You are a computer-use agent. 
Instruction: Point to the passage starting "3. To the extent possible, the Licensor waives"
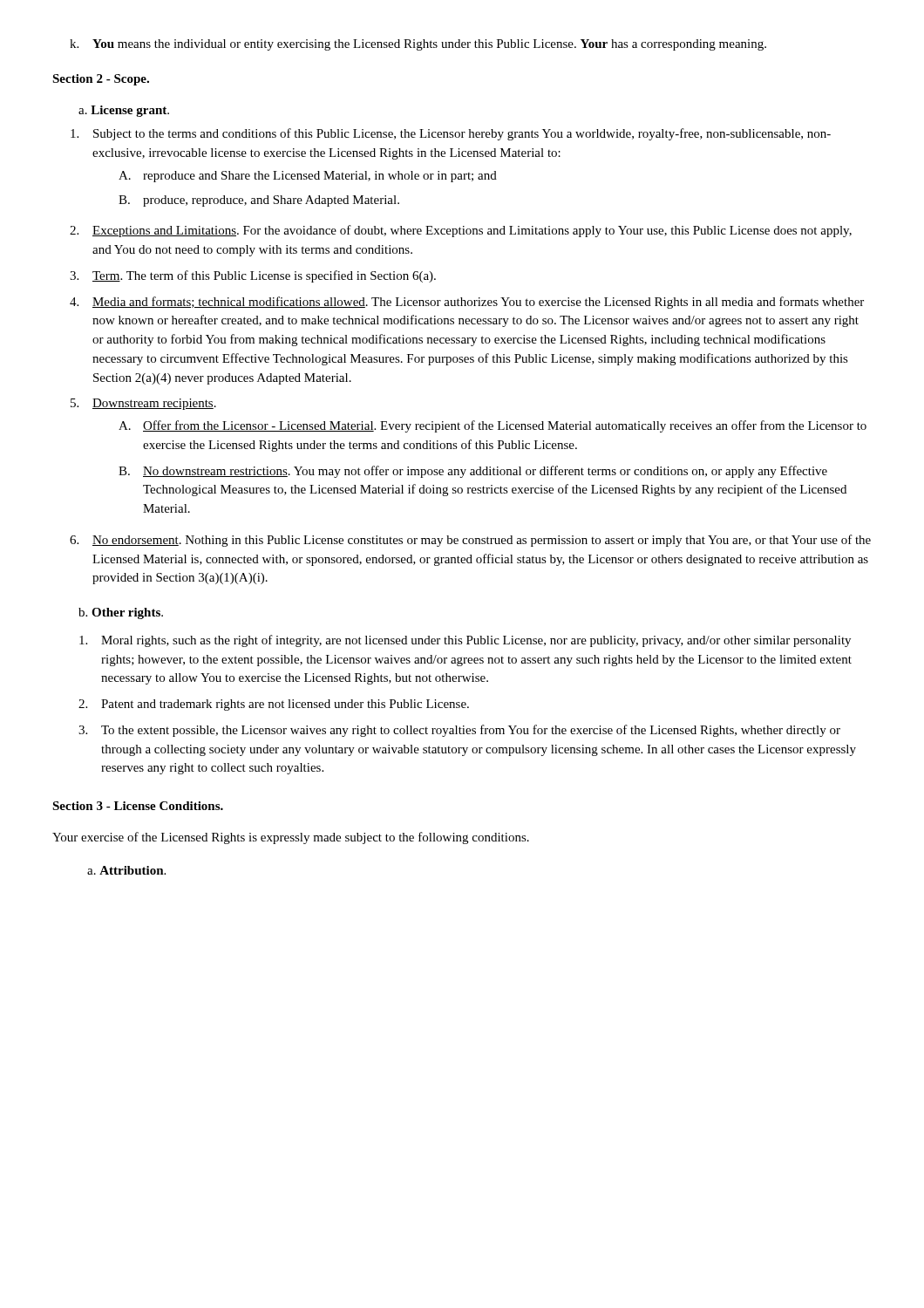pos(475,749)
